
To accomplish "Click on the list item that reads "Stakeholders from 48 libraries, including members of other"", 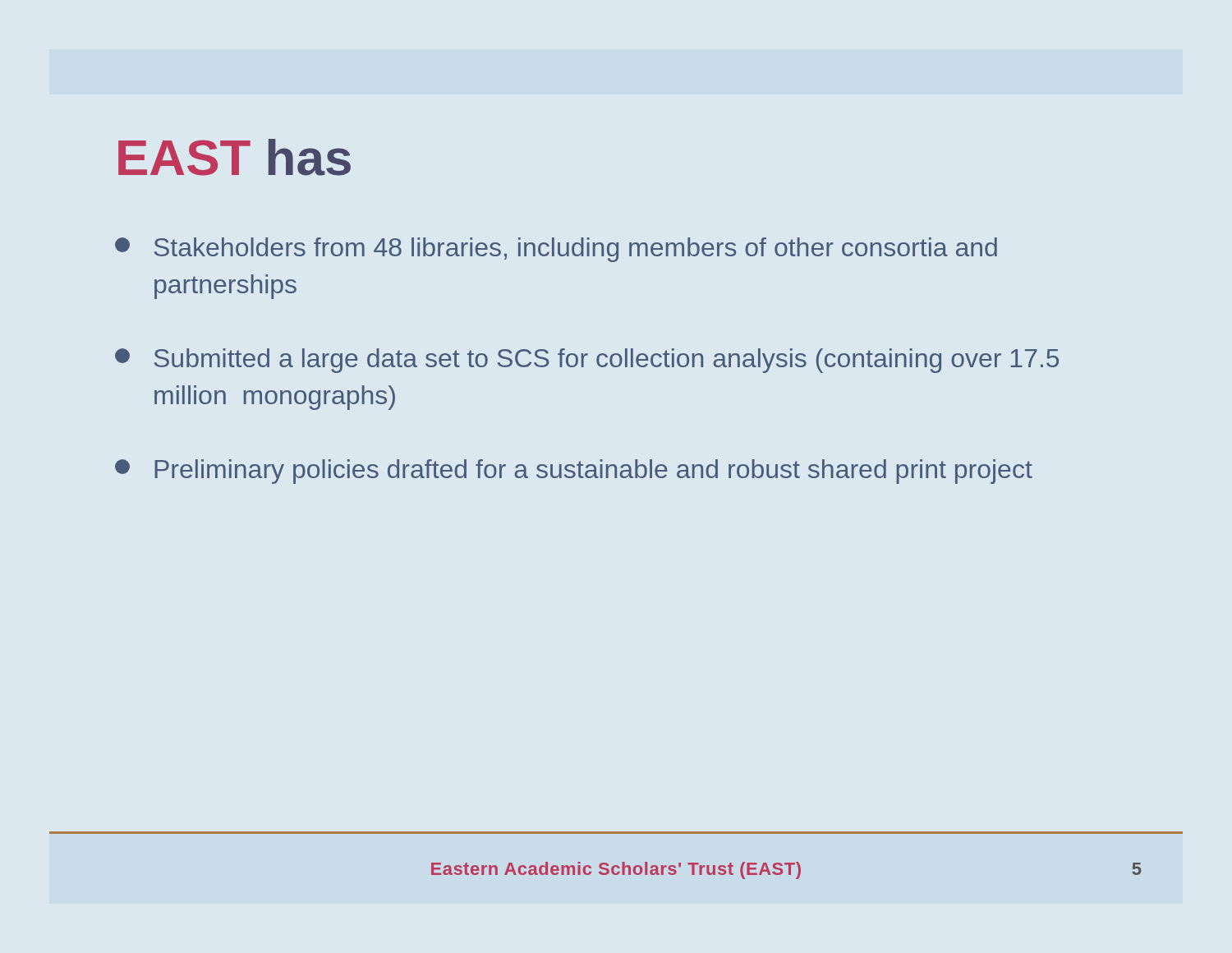I will point(616,266).
